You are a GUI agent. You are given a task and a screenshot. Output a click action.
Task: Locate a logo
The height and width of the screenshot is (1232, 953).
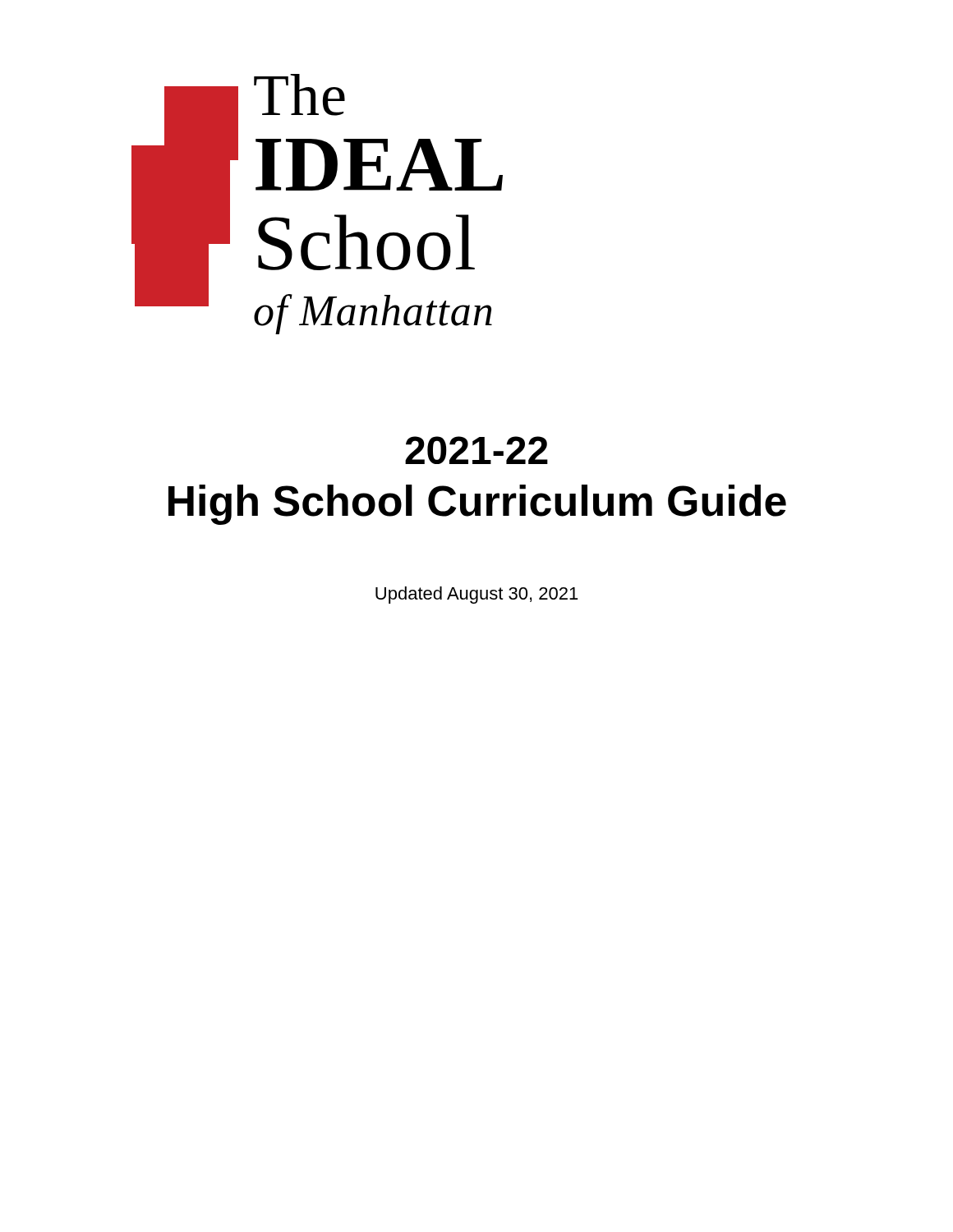point(319,201)
